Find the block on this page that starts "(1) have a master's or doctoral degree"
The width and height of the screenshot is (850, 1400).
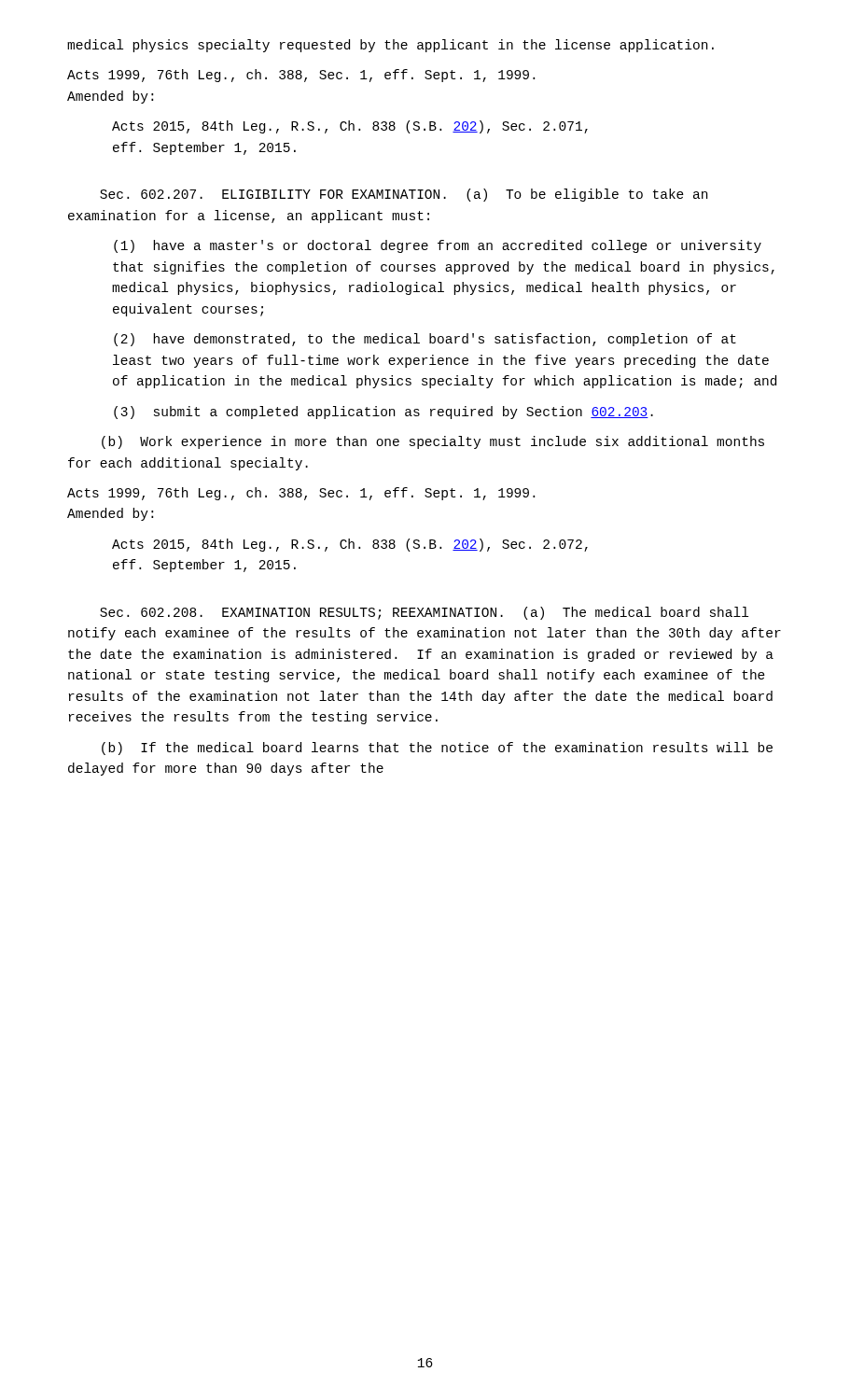tap(445, 278)
